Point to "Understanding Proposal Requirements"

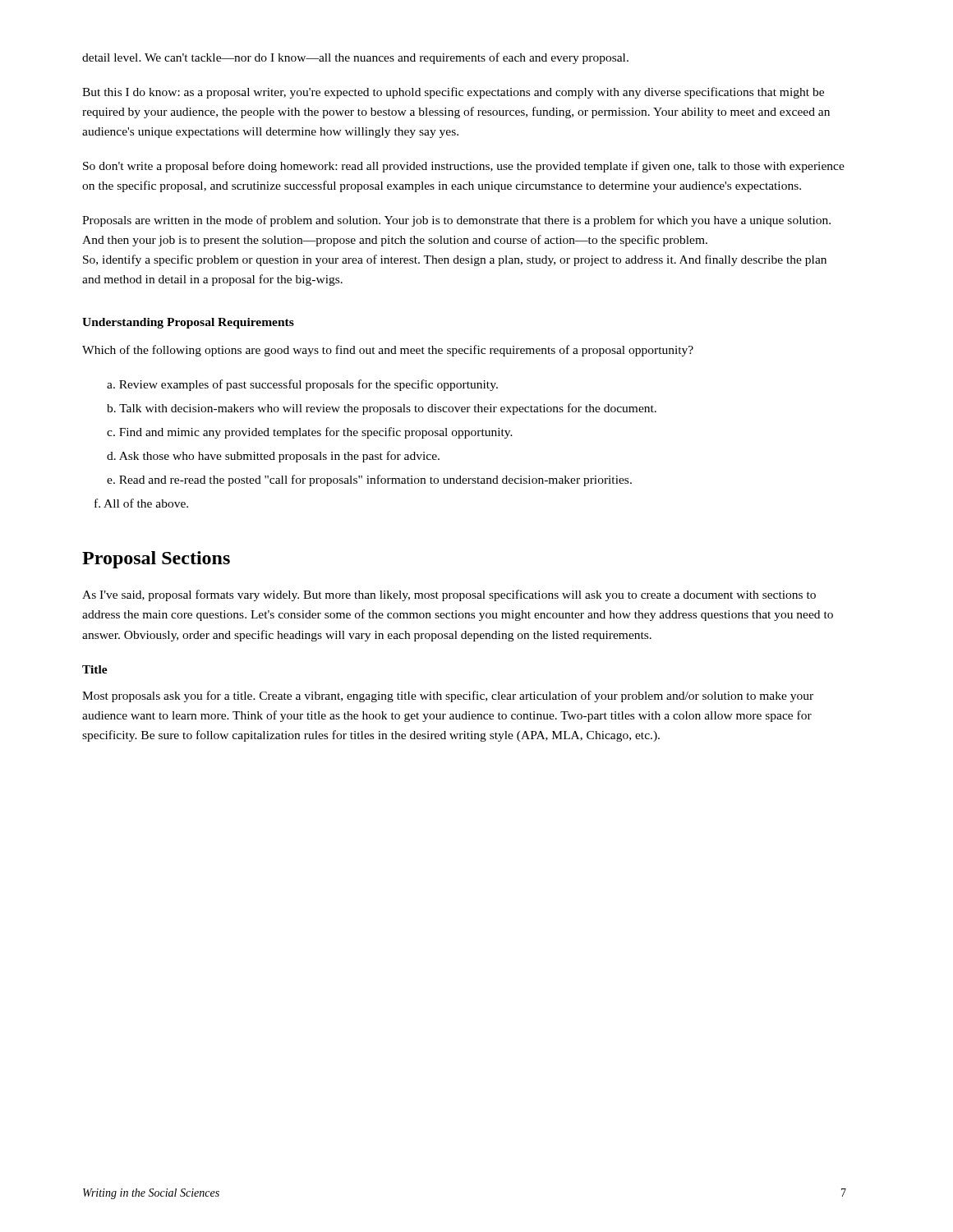point(188,322)
